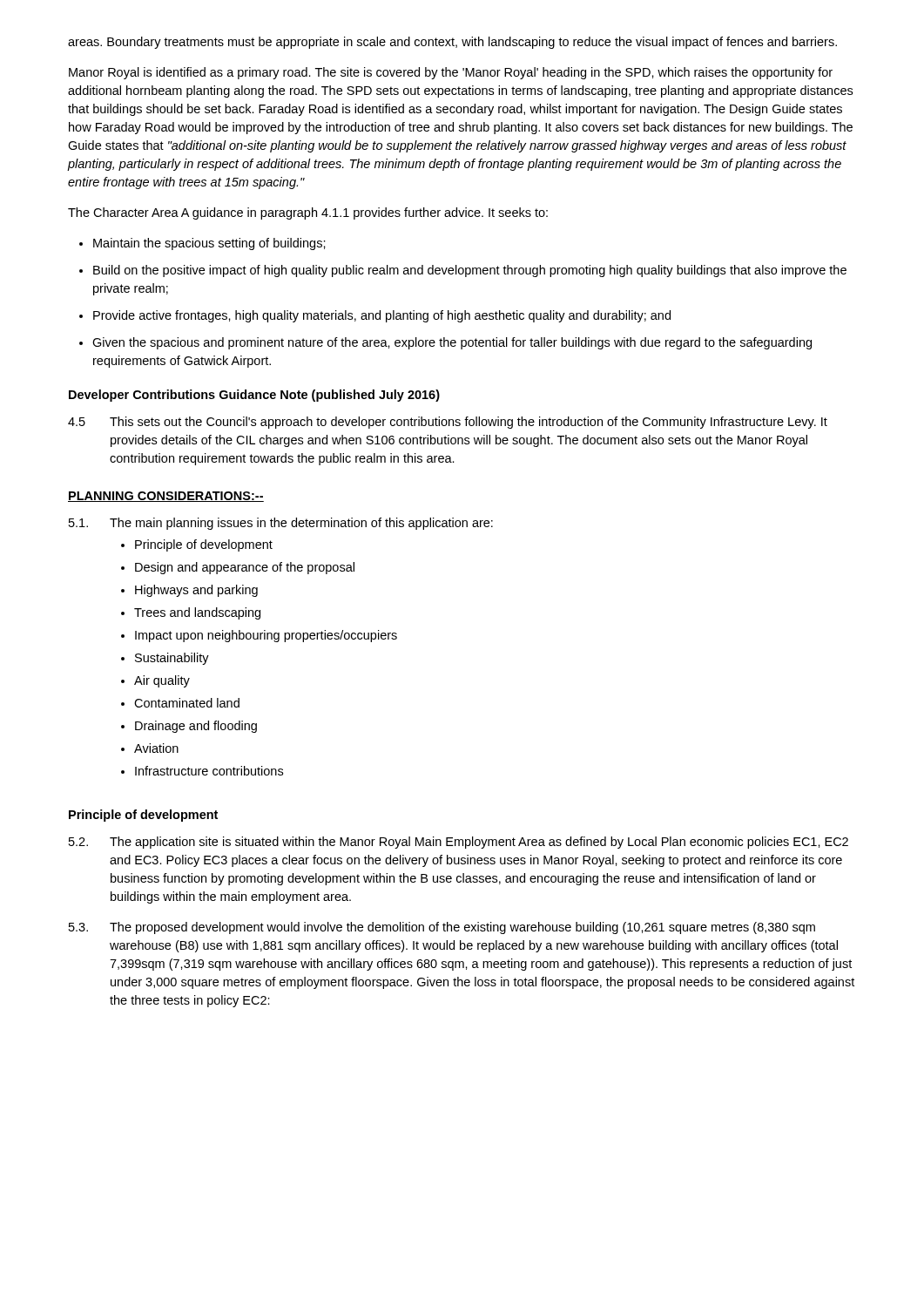Image resolution: width=924 pixels, height=1307 pixels.
Task: Locate the text block starting "Principle of development Design and appearance of the"
Action: (x=197, y=545)
